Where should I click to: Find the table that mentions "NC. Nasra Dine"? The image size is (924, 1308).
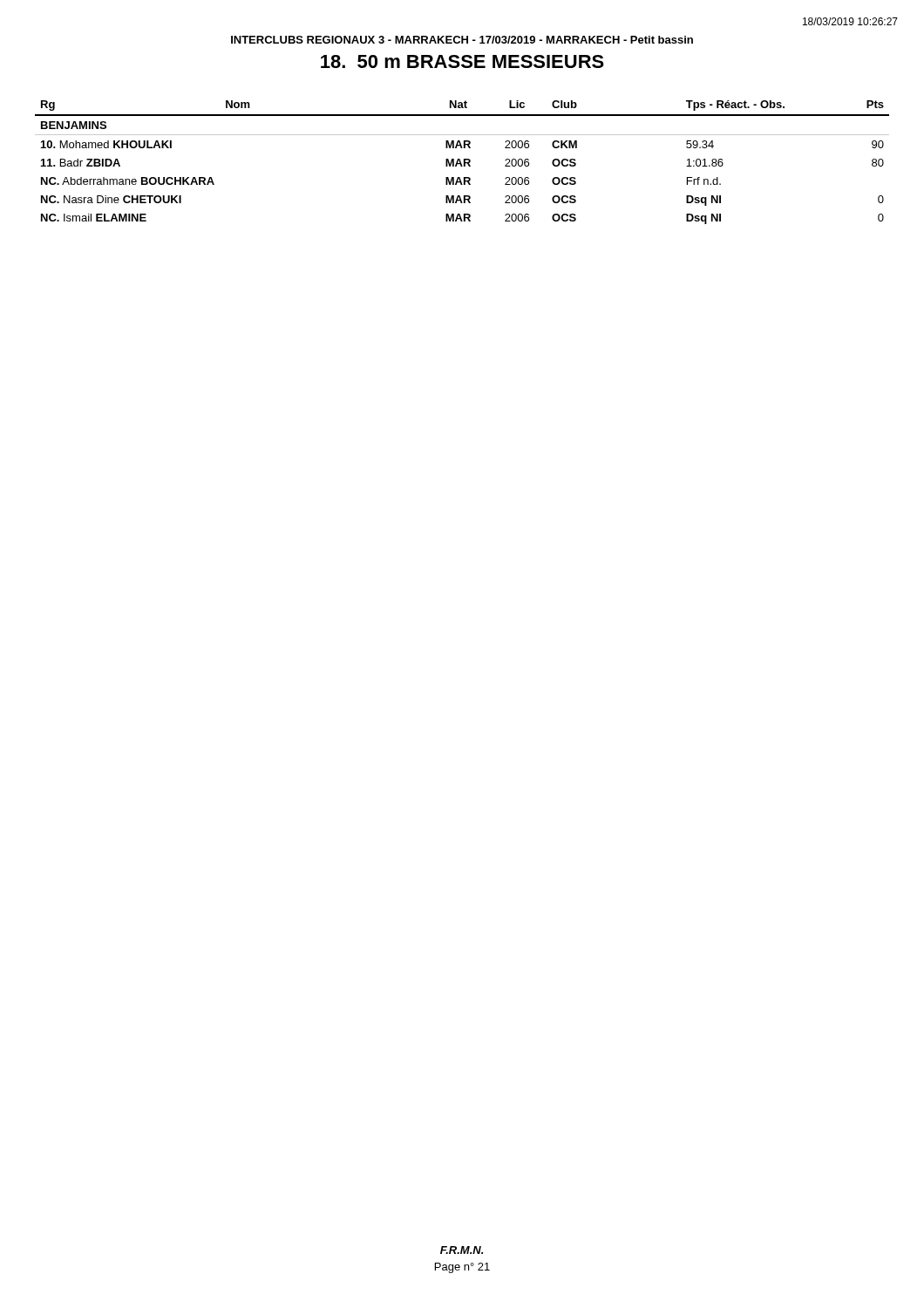click(462, 160)
